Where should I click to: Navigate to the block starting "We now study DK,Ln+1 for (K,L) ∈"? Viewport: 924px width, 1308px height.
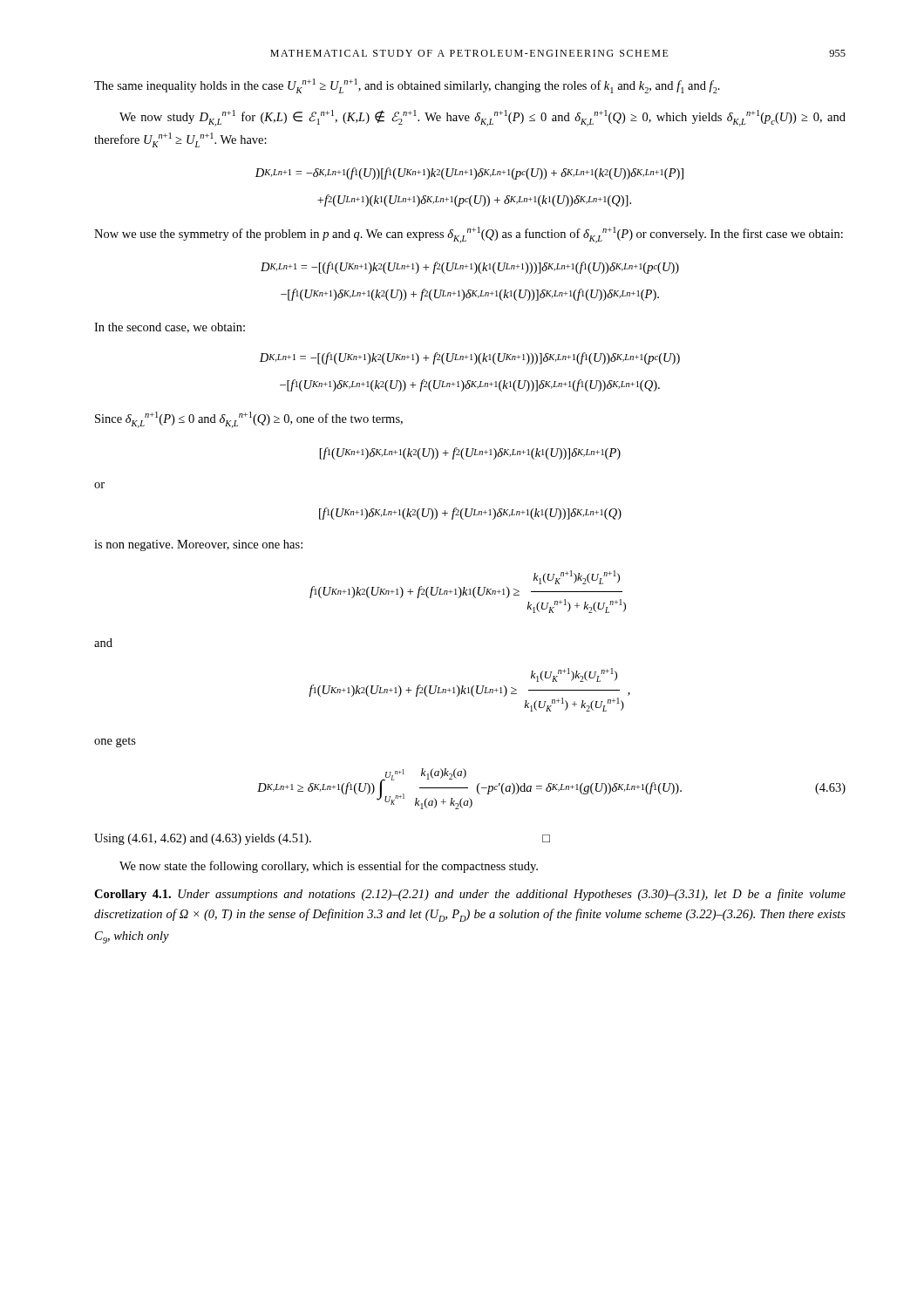tap(470, 128)
